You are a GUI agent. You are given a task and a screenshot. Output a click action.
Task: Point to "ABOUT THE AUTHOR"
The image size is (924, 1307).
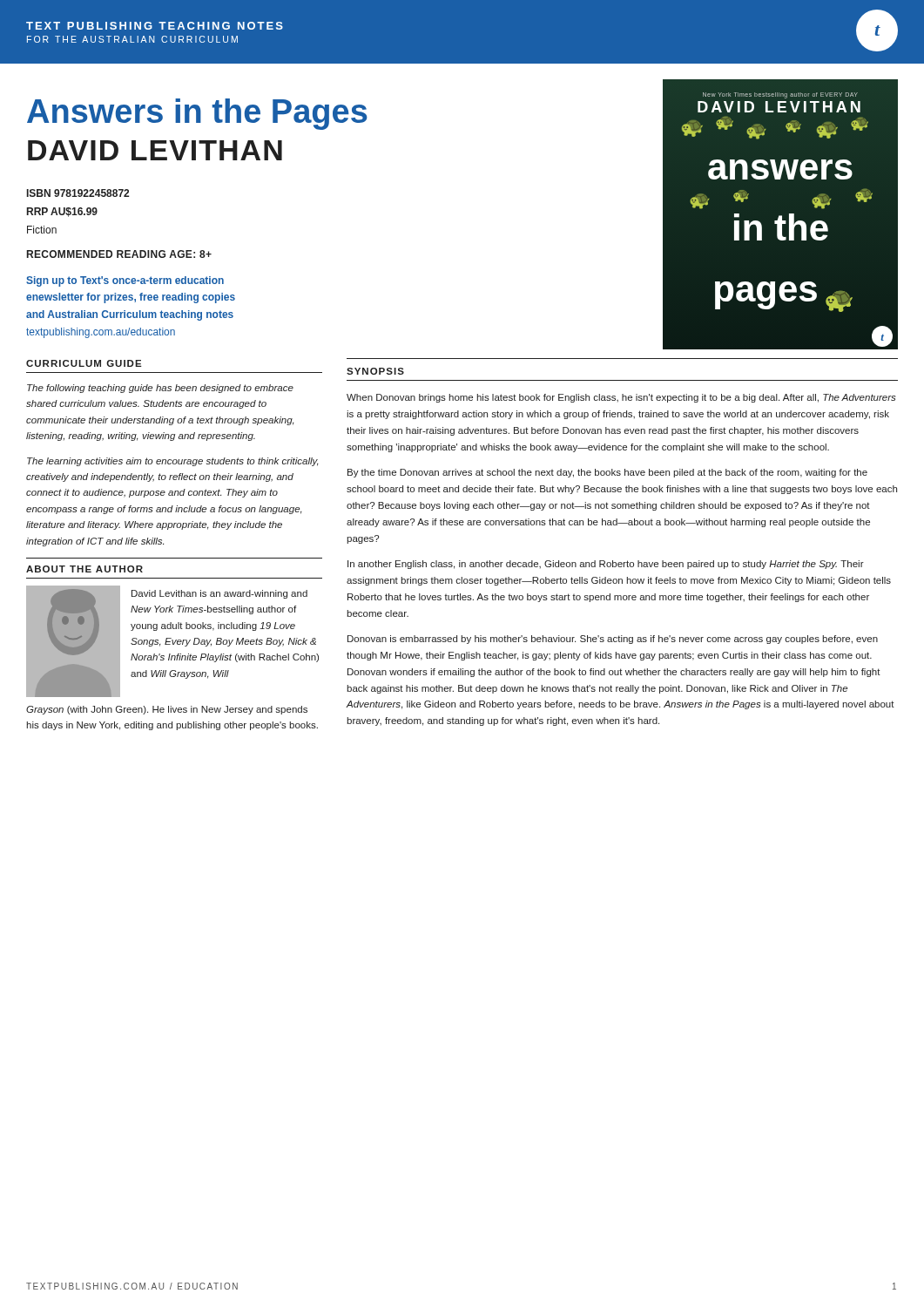(85, 569)
